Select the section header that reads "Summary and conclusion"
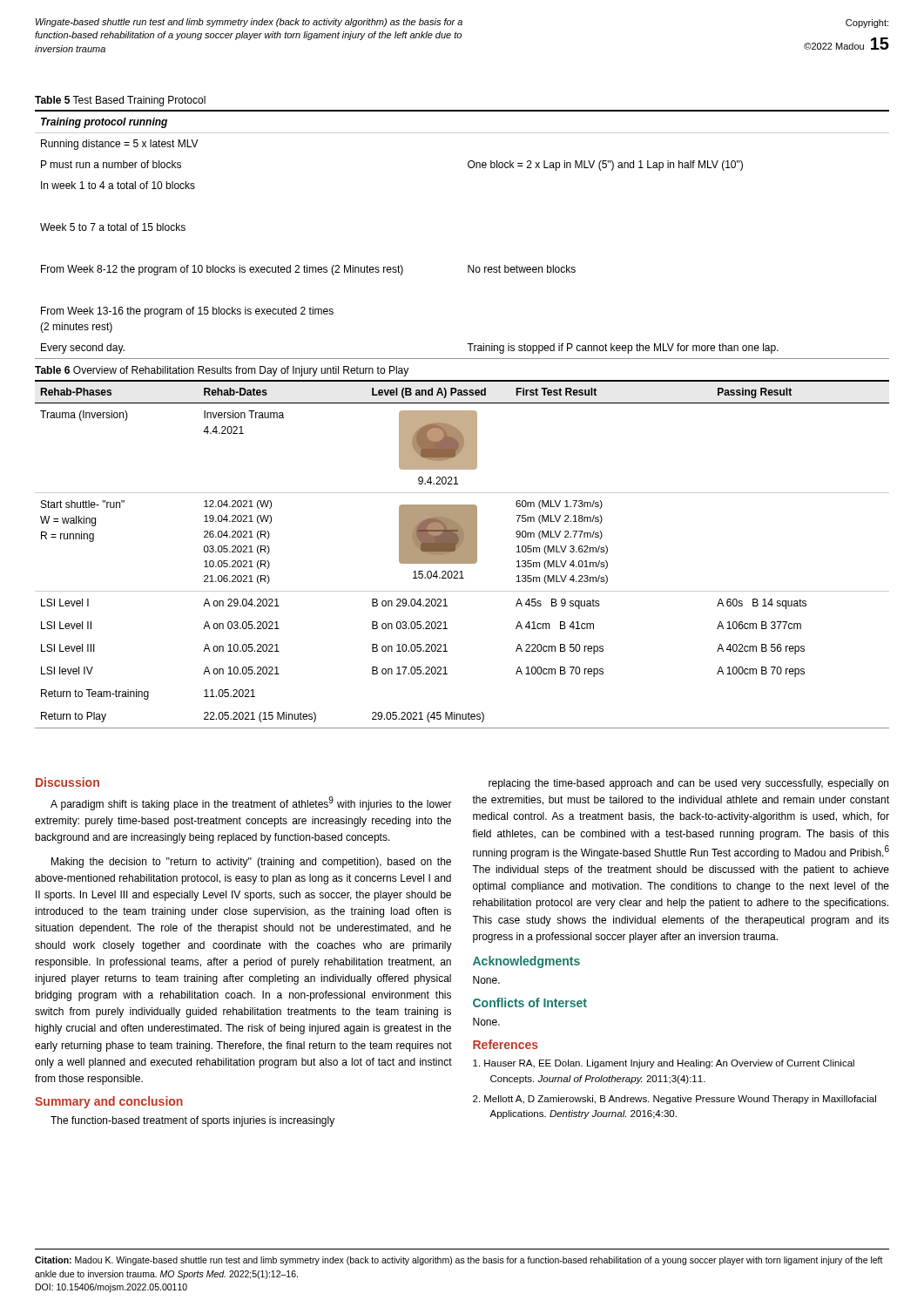Image resolution: width=924 pixels, height=1307 pixels. [109, 1102]
